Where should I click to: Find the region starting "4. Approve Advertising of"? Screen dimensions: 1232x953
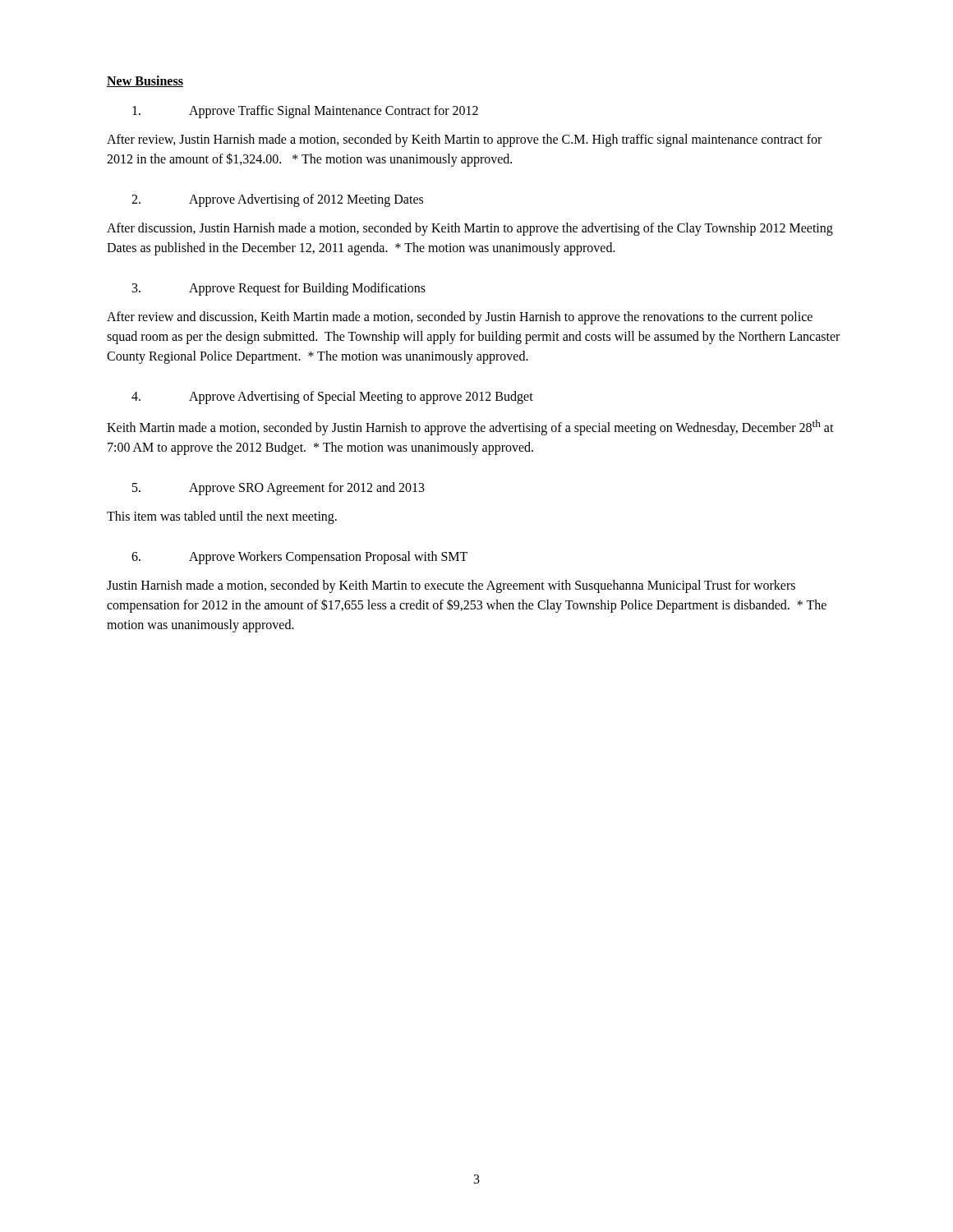click(320, 397)
